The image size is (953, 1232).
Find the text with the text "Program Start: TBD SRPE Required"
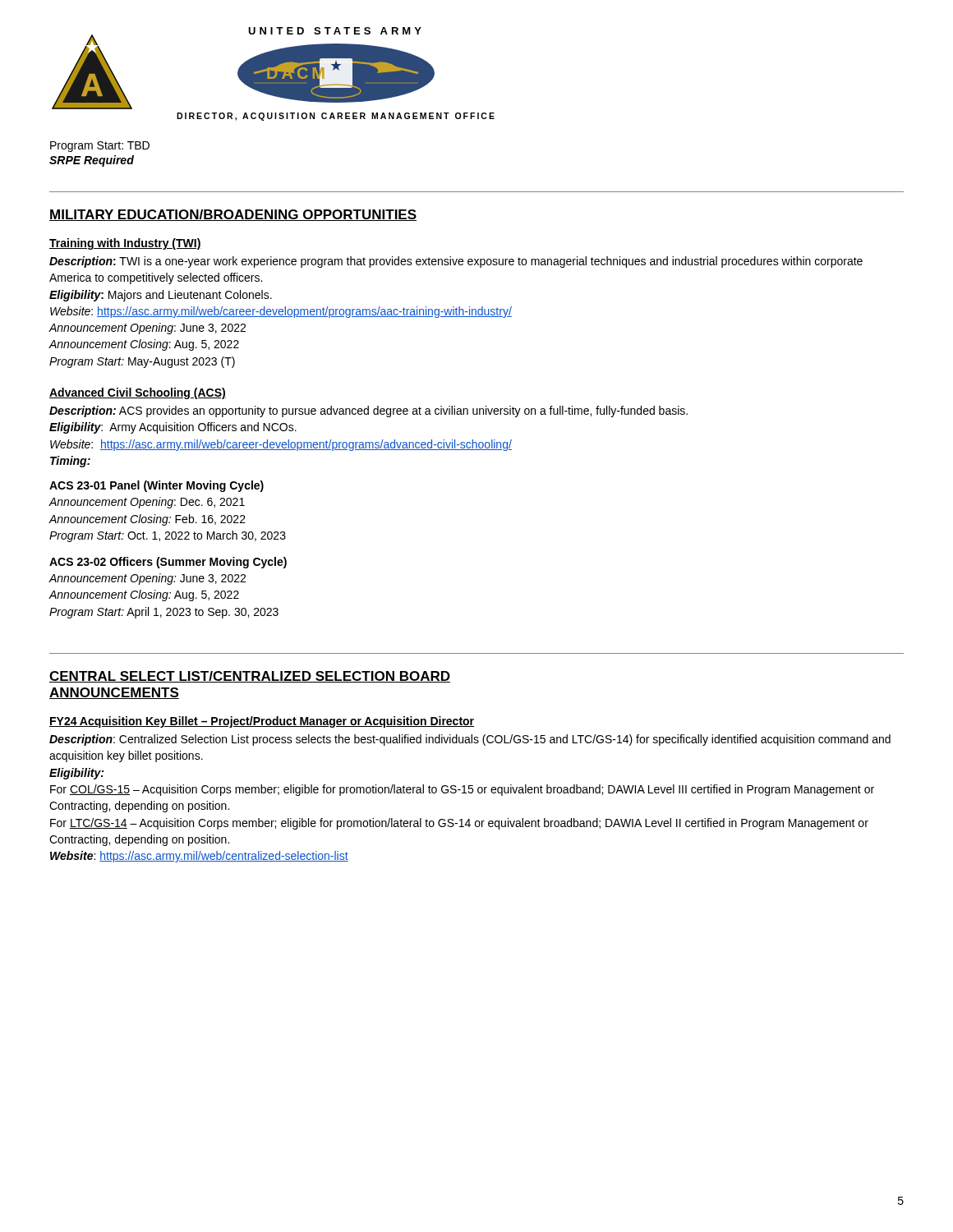point(100,147)
